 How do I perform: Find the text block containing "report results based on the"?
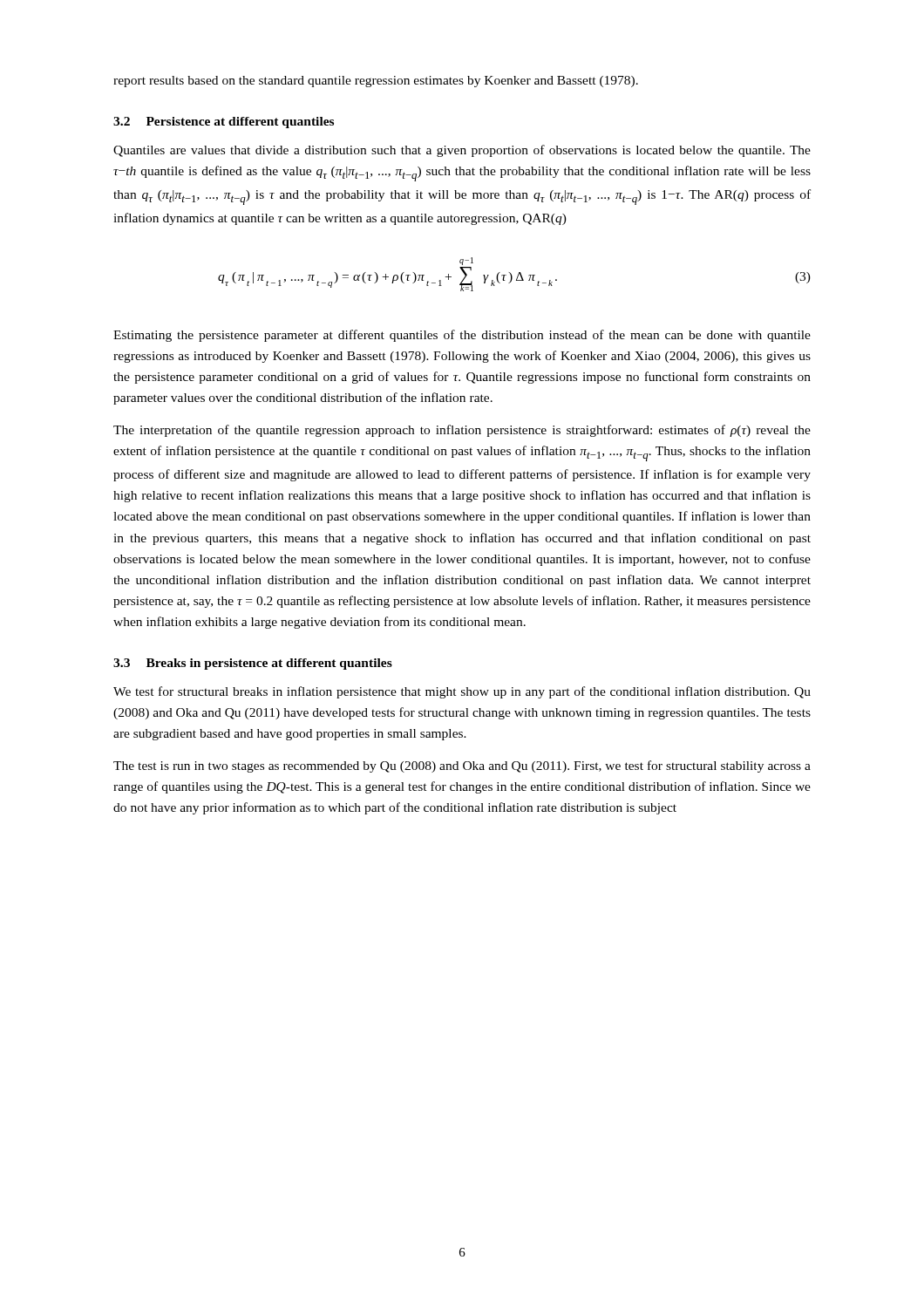pyautogui.click(x=462, y=80)
